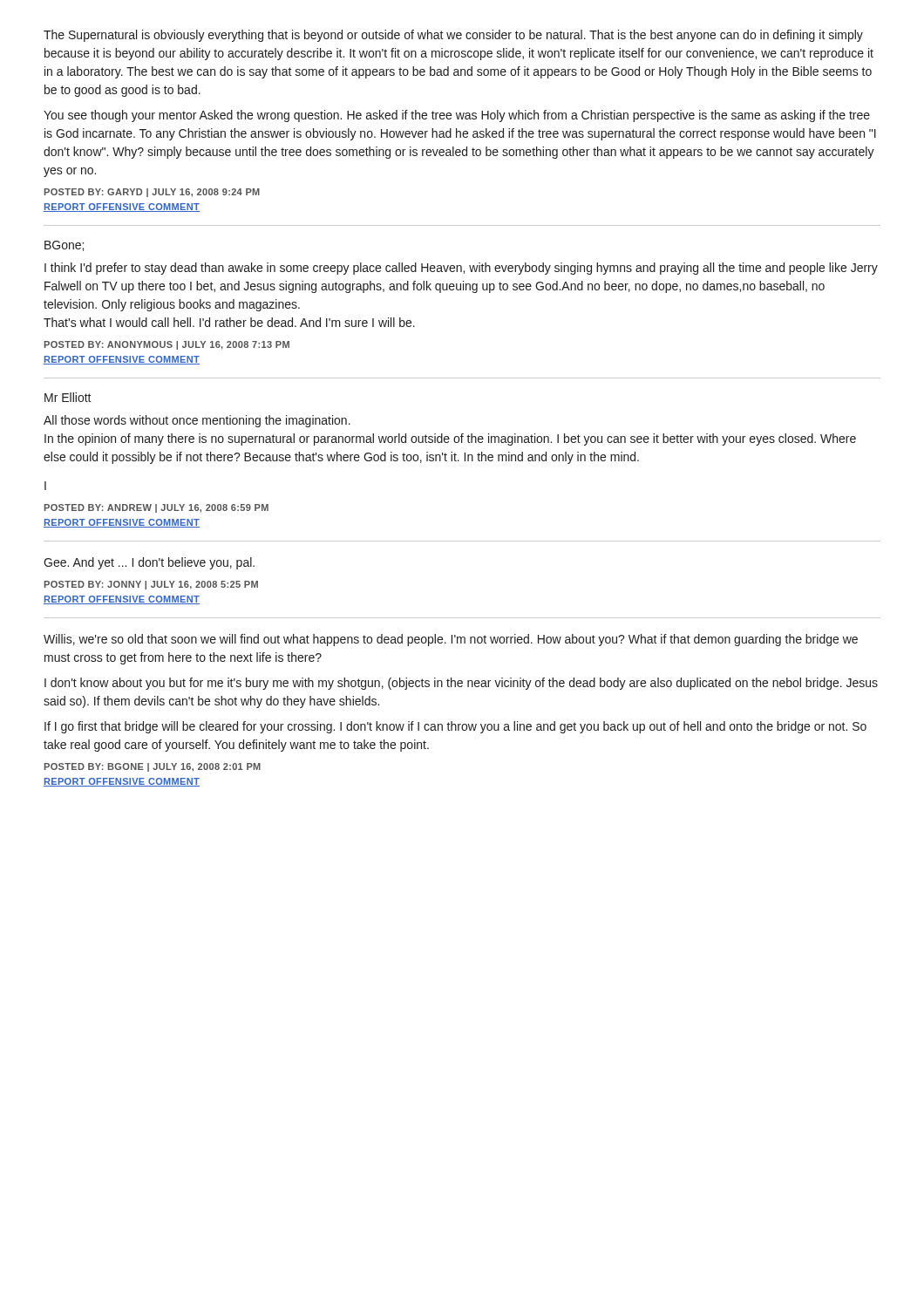Point to the passage starting "Gee. And yet ..."
The image size is (924, 1308).
(150, 562)
